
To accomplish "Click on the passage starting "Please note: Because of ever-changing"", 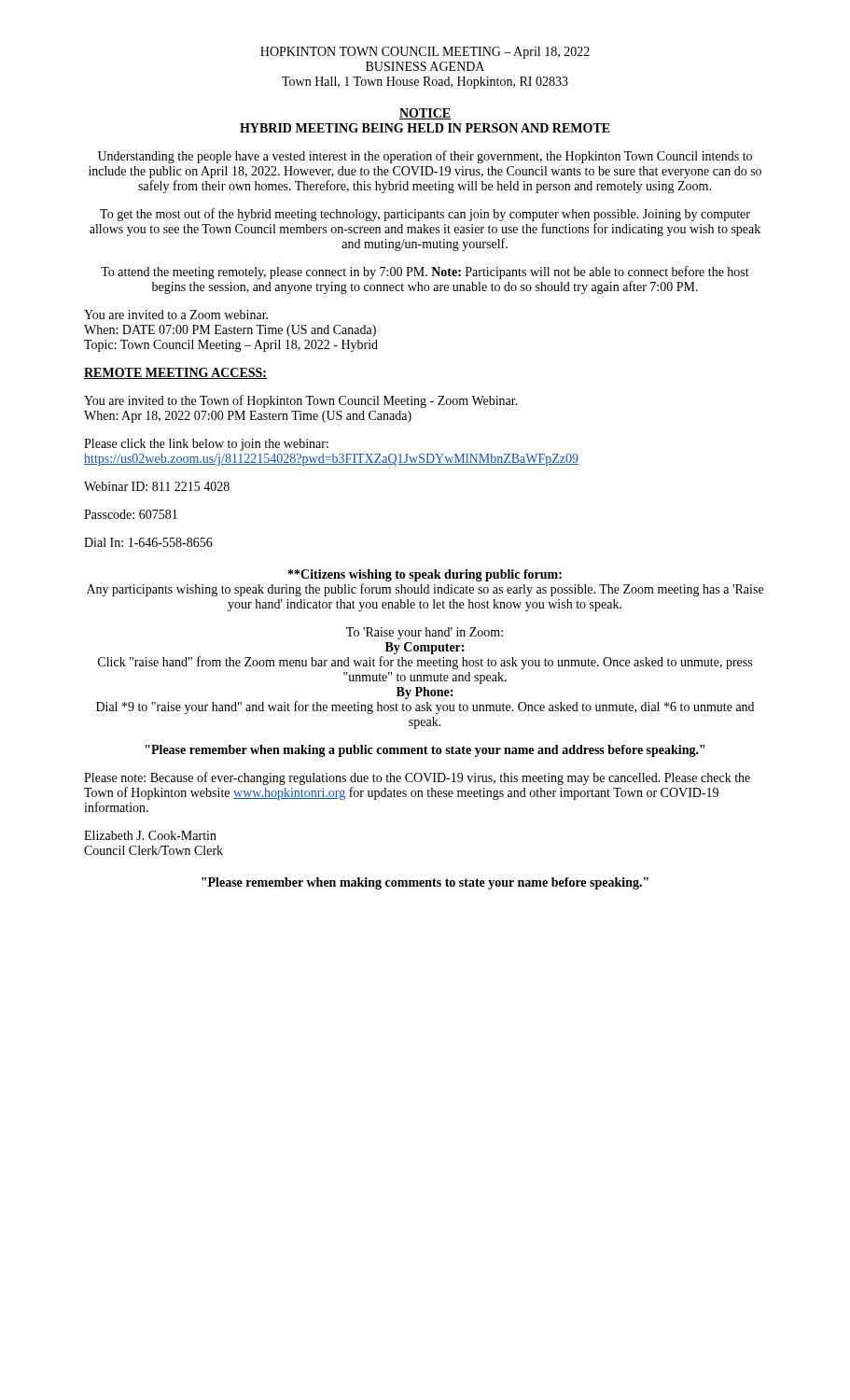I will [417, 793].
